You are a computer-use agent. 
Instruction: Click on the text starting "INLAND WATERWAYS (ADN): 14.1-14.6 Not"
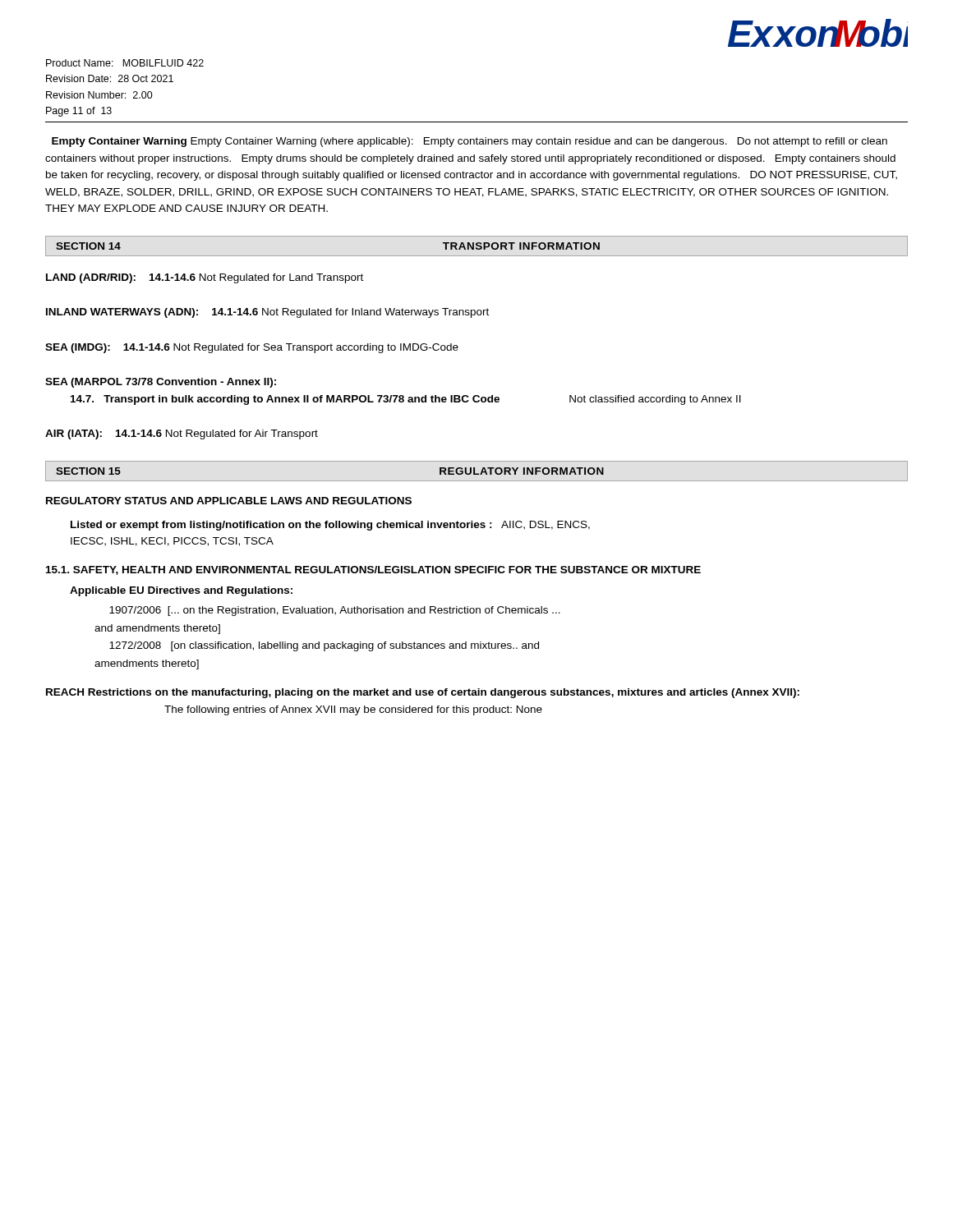(x=267, y=312)
